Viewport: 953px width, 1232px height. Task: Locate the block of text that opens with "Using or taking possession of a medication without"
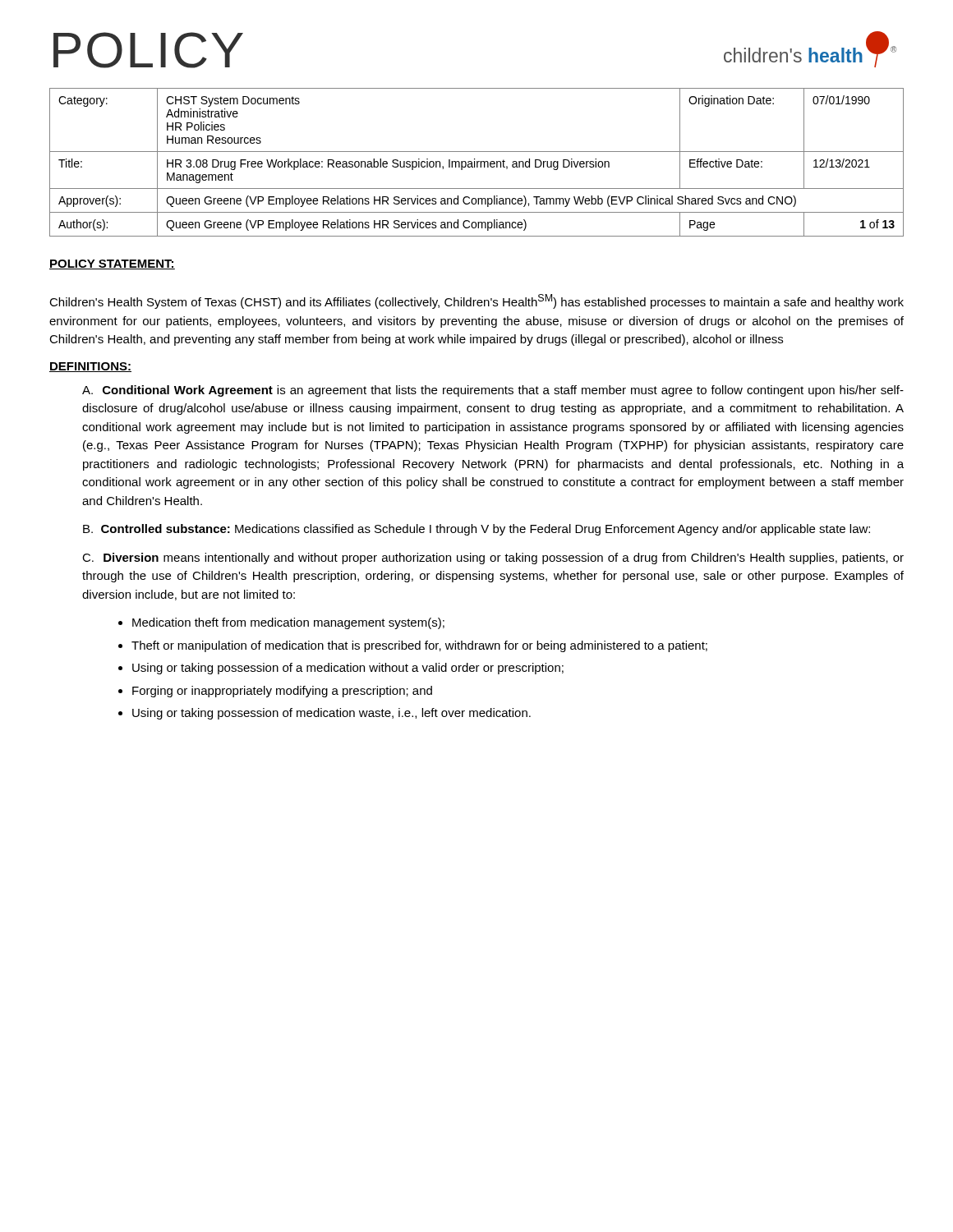(x=348, y=667)
